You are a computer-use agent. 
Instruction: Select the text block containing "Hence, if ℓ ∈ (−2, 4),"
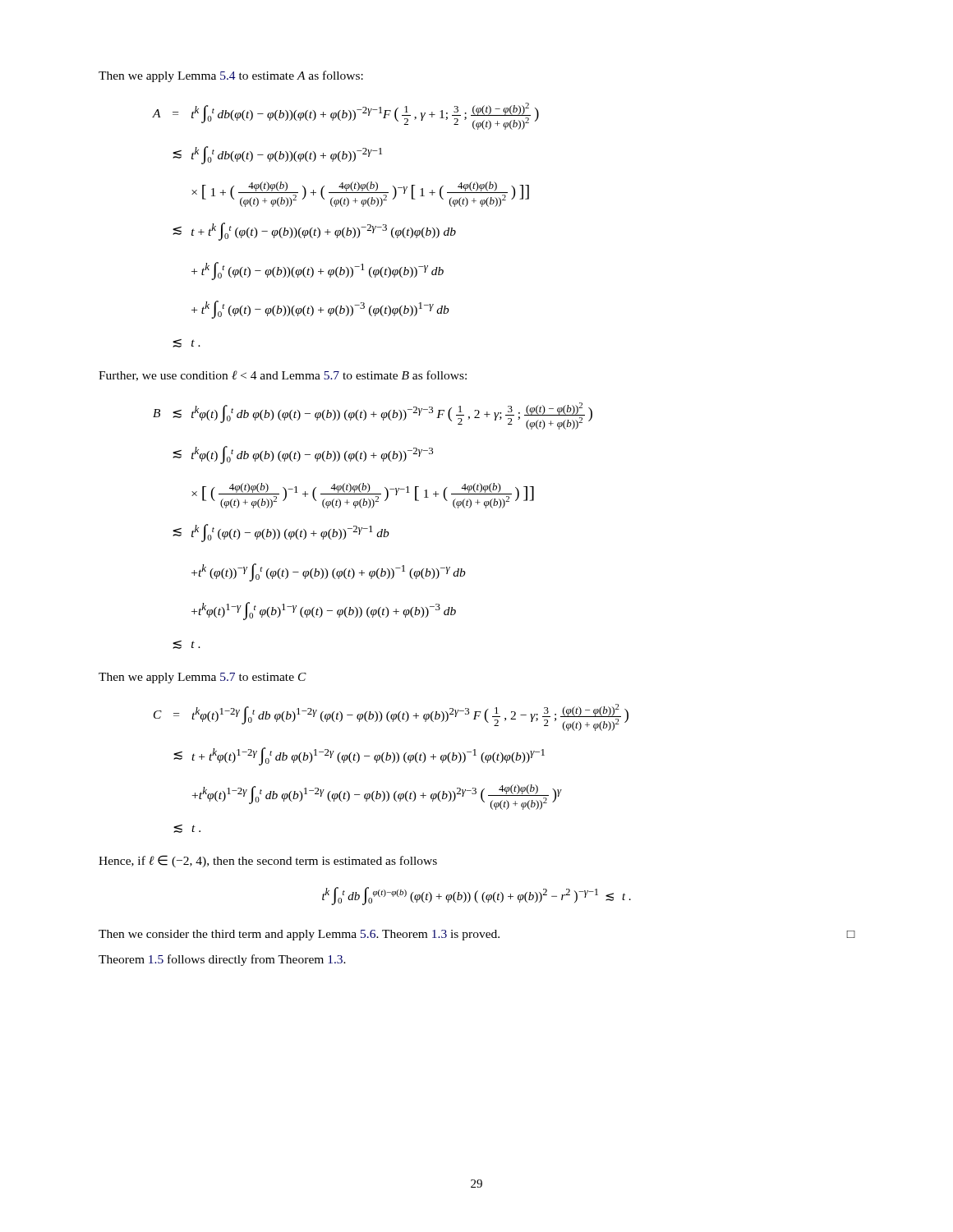tap(268, 860)
